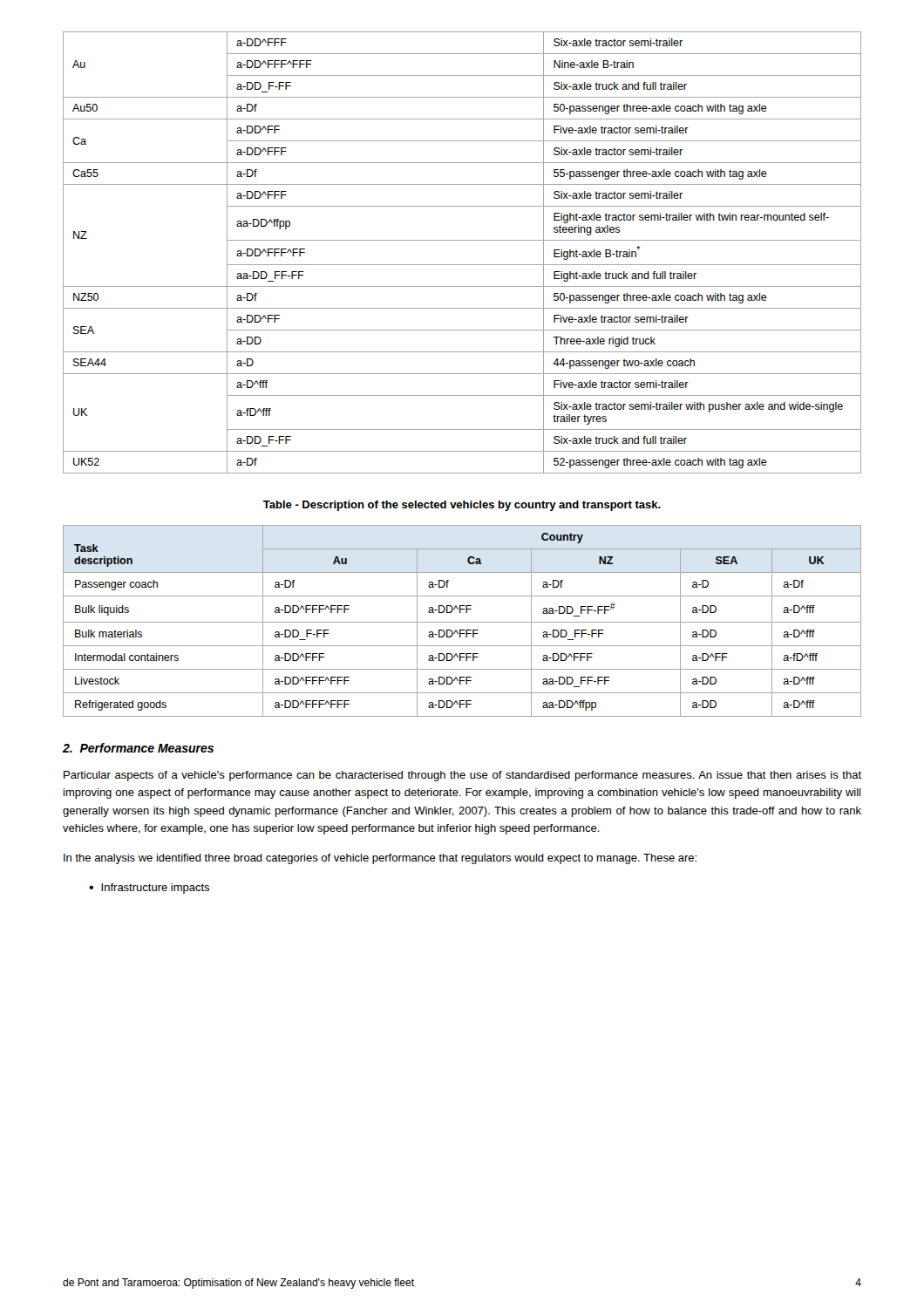Select the list item that says "• Infrastructure impacts"
The height and width of the screenshot is (1308, 924).
[x=149, y=889]
